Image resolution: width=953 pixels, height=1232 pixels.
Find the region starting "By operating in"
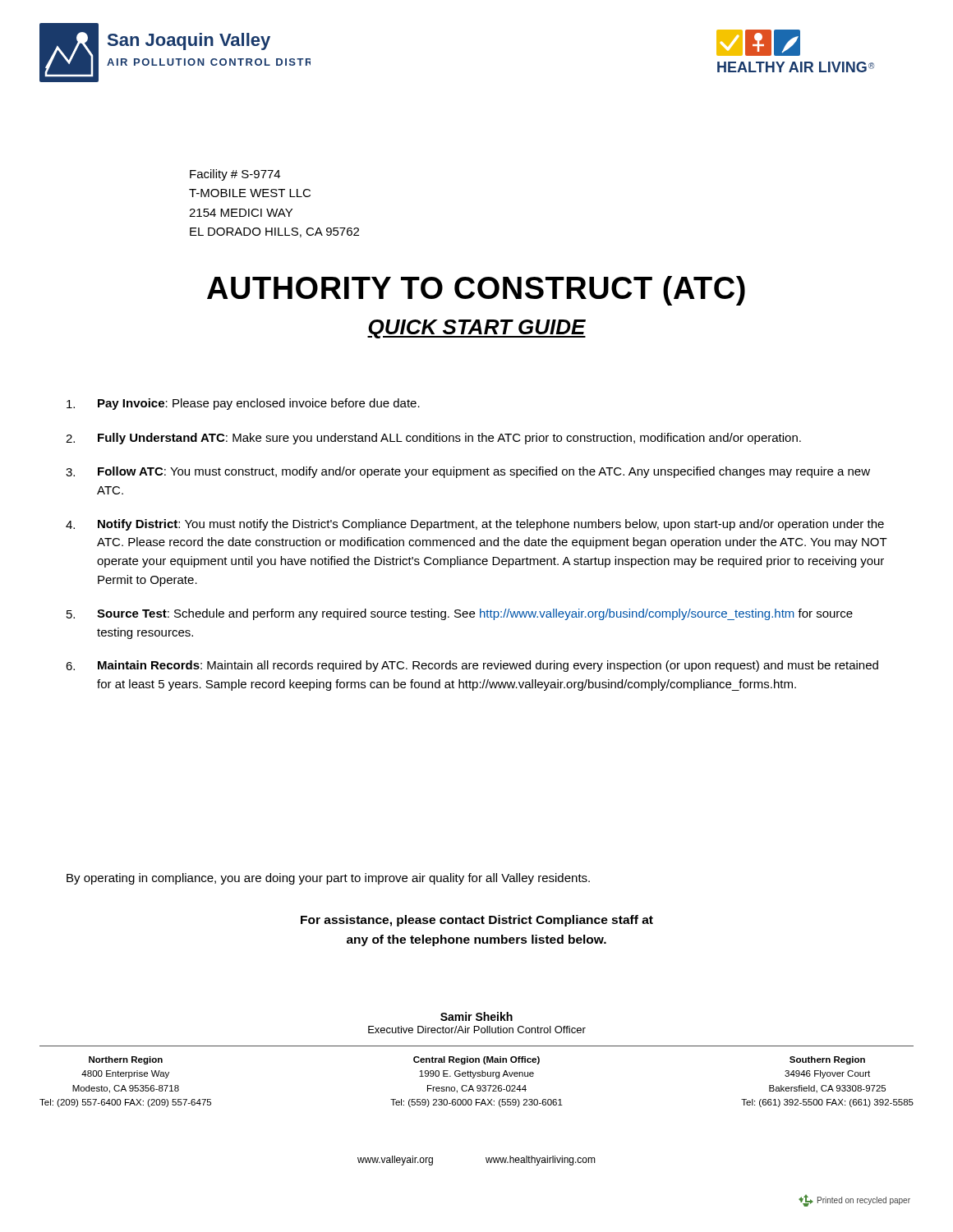pyautogui.click(x=328, y=878)
